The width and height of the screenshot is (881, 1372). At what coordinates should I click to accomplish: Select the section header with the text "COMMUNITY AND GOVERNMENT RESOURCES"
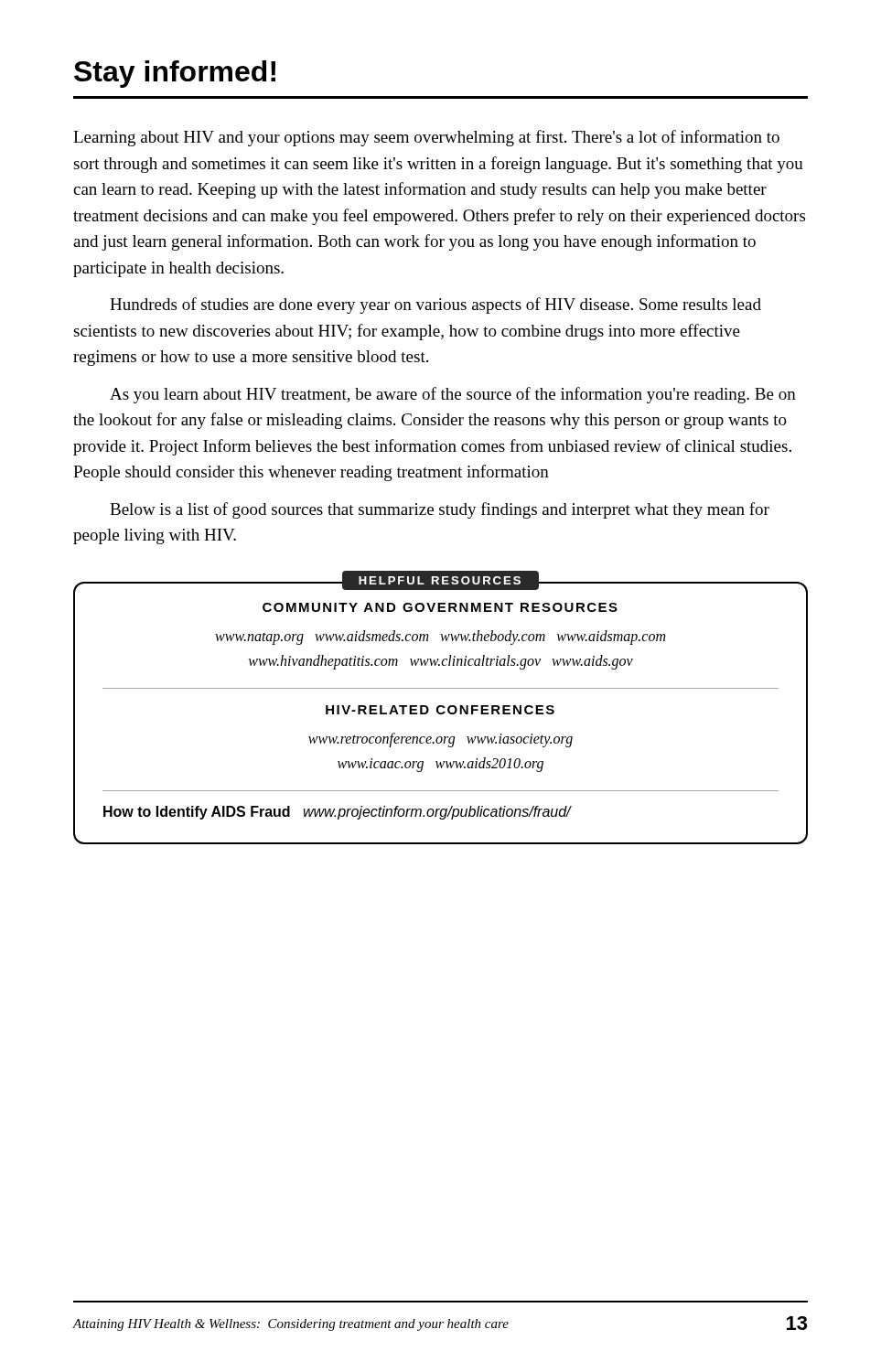coord(440,606)
